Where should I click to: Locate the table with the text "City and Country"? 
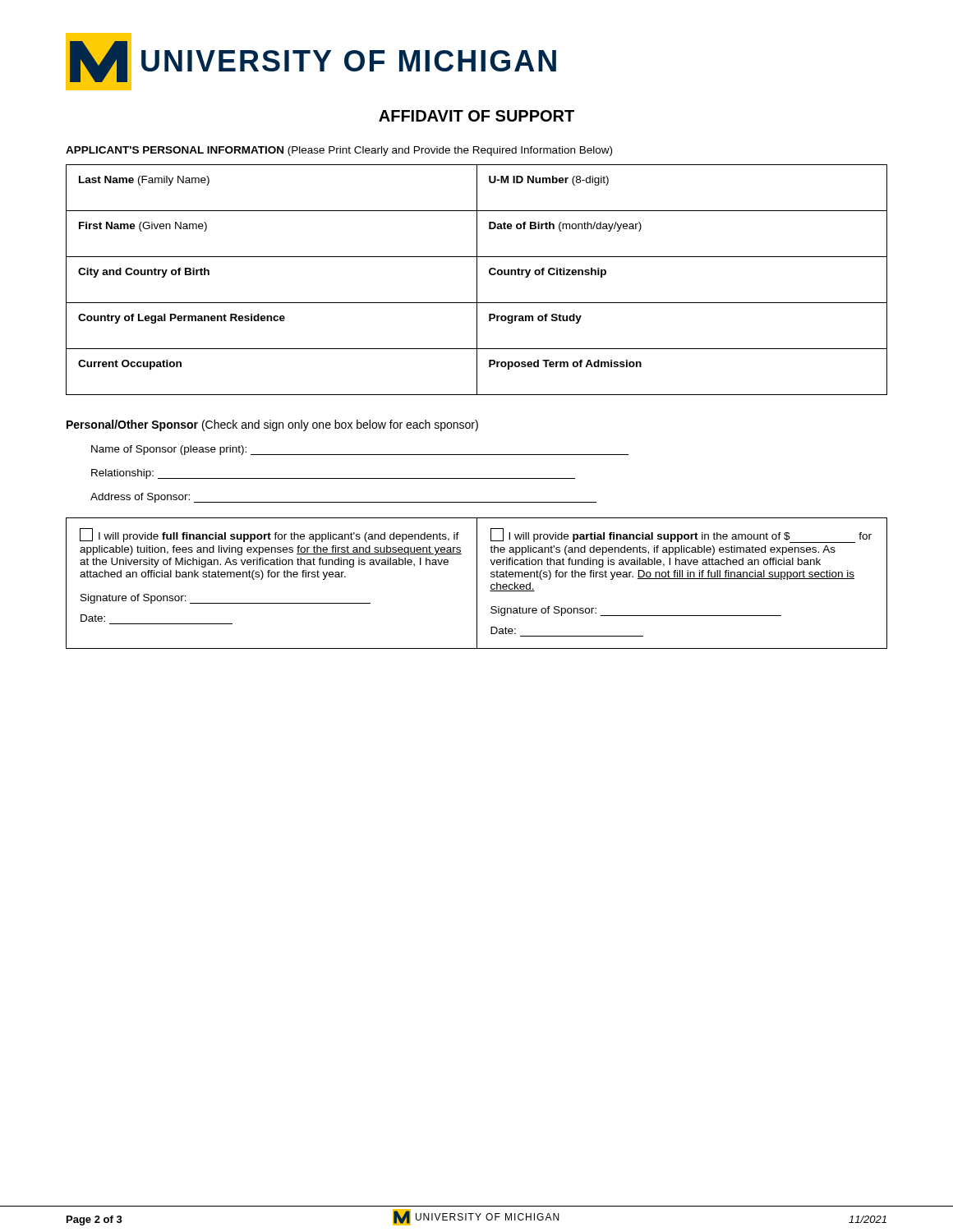coord(476,280)
